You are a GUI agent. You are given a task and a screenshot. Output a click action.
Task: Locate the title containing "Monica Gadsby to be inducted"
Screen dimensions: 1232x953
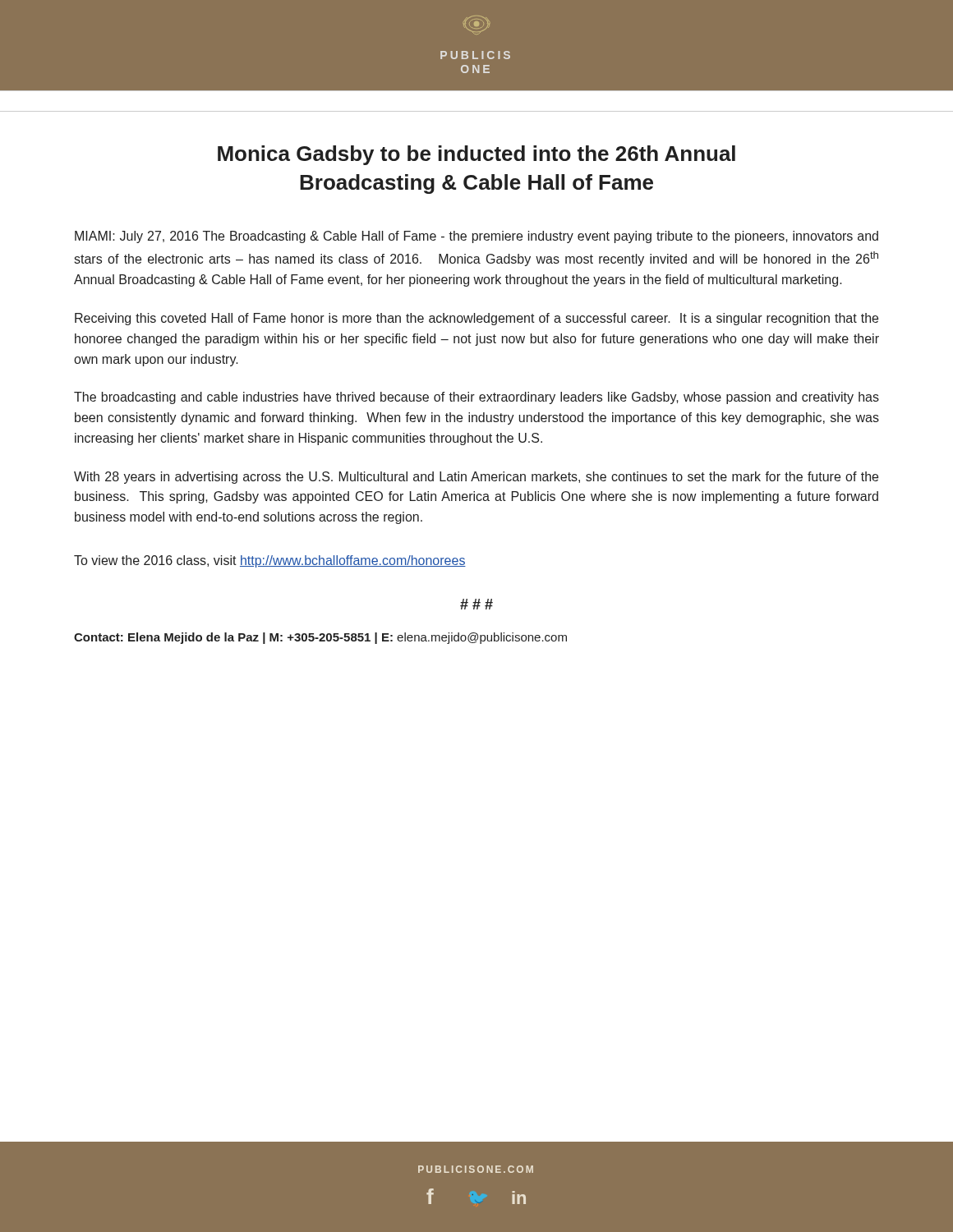[x=476, y=168]
